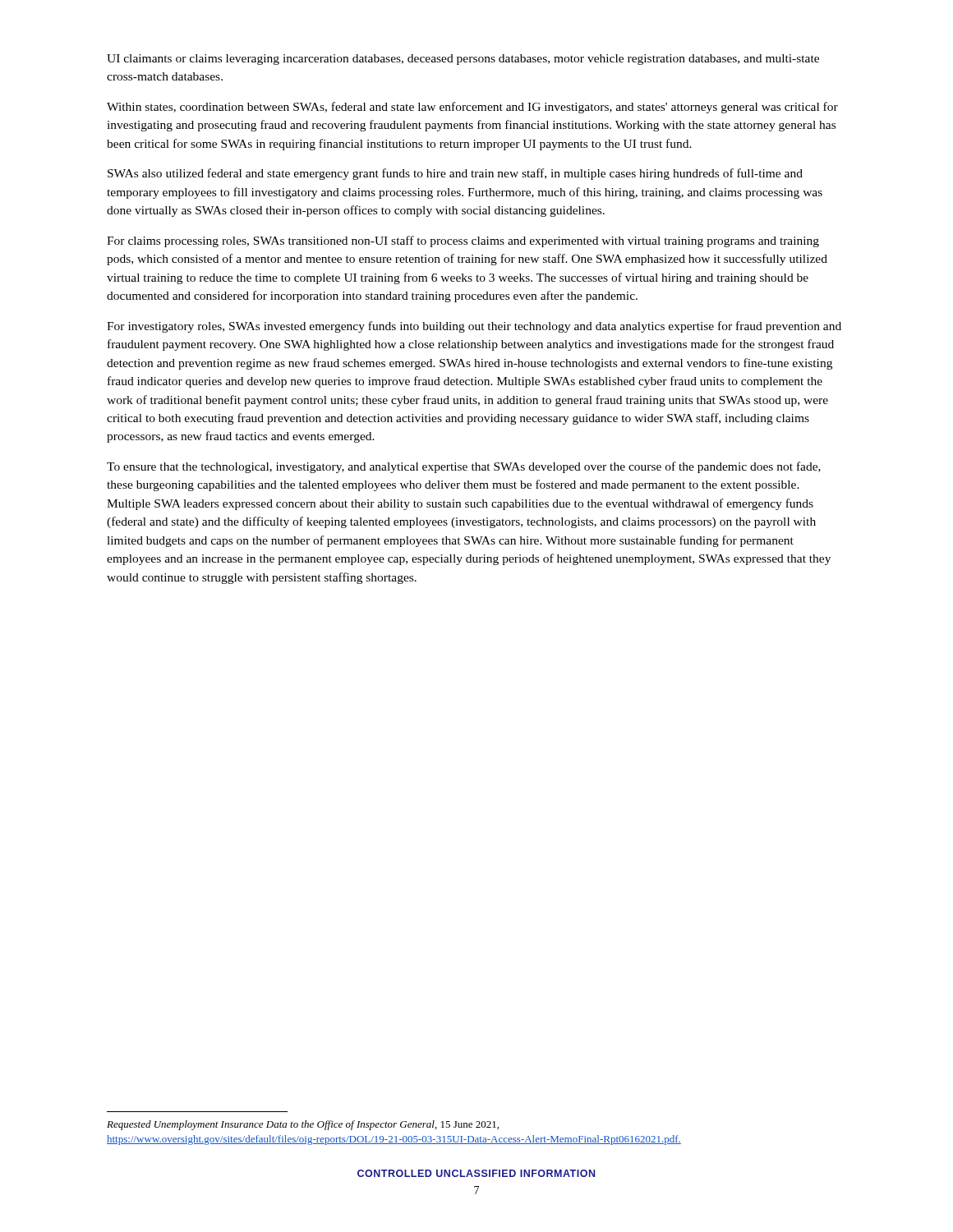Click on the passage starting "UI claimants or claims leveraging incarceration databases,"
Screen dimensions: 1232x953
[463, 67]
